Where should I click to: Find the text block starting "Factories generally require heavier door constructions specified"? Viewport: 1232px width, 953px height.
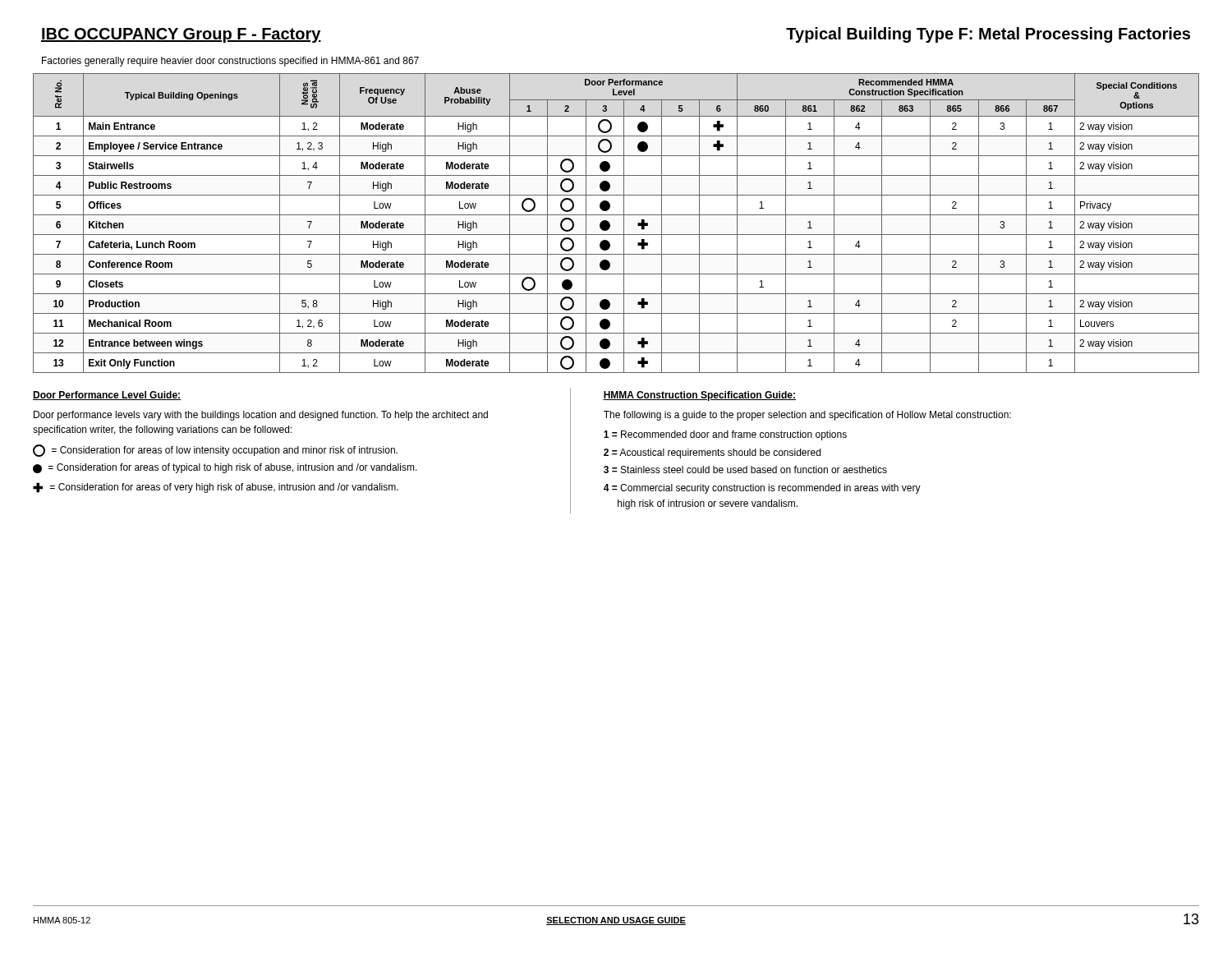pyautogui.click(x=230, y=61)
